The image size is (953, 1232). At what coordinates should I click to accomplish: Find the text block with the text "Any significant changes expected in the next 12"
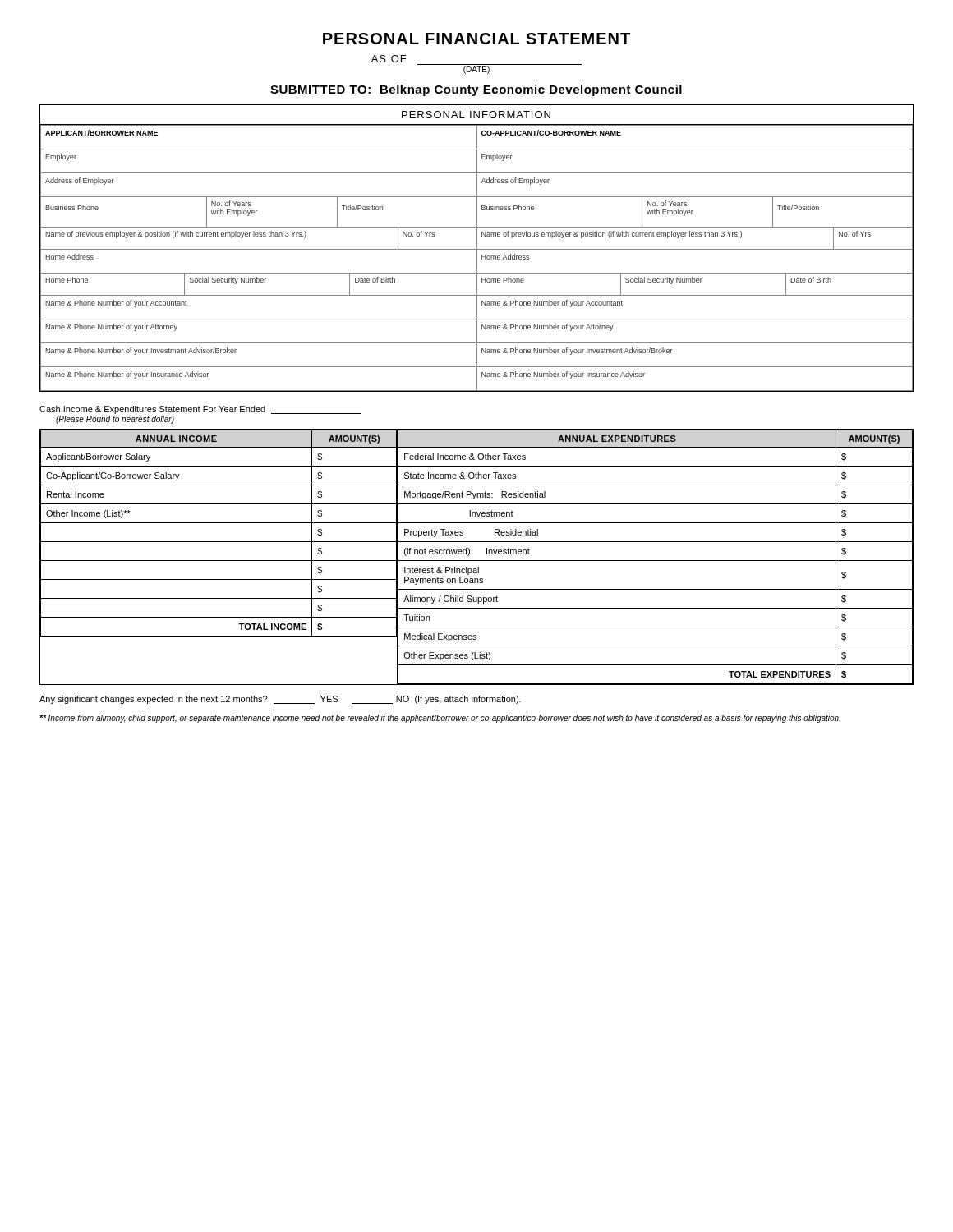click(280, 699)
